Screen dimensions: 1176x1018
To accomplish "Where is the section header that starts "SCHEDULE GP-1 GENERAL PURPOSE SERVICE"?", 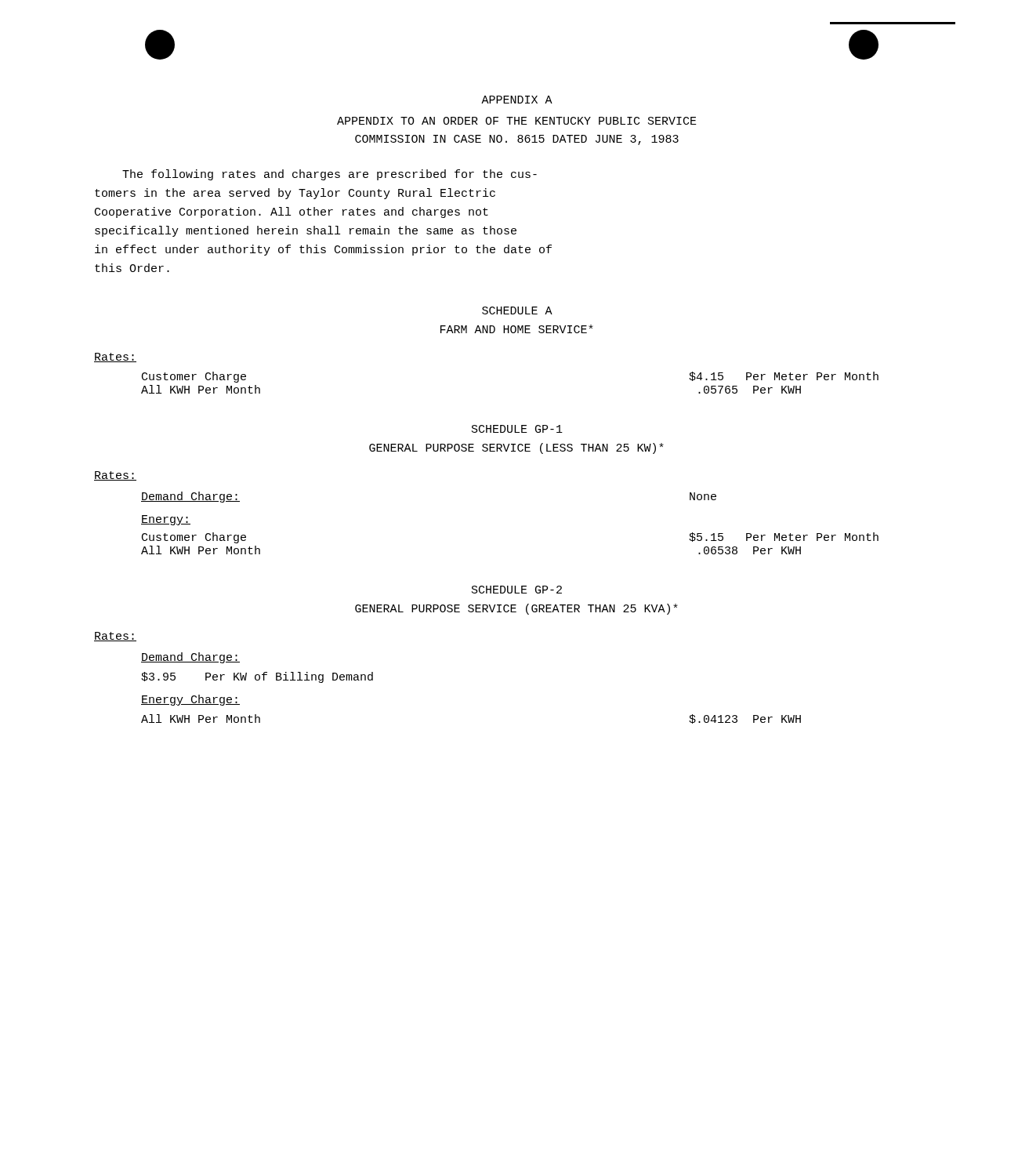I will coord(517,439).
